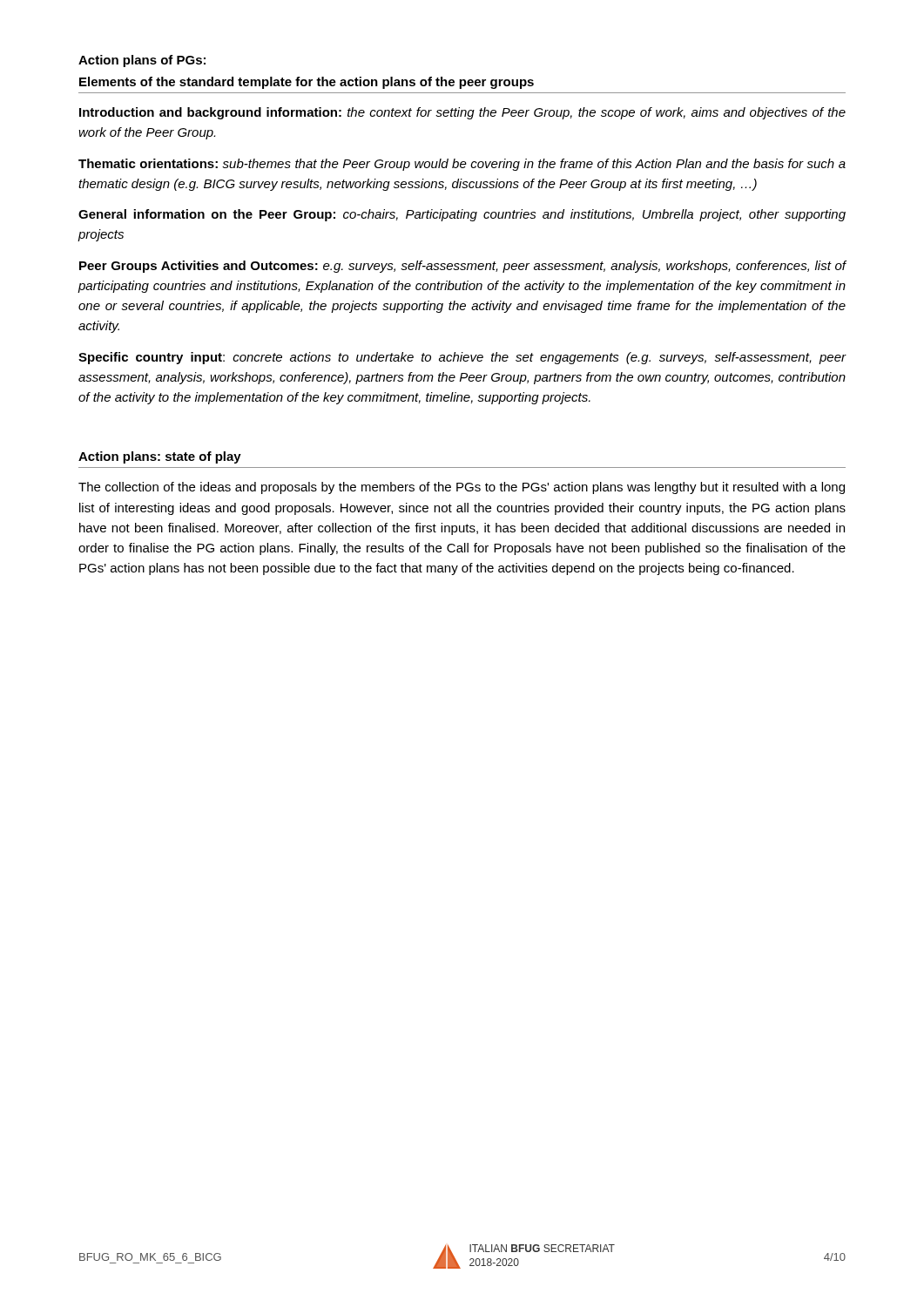Click on the region starting "Peer Groups Activities and"

[x=462, y=295]
